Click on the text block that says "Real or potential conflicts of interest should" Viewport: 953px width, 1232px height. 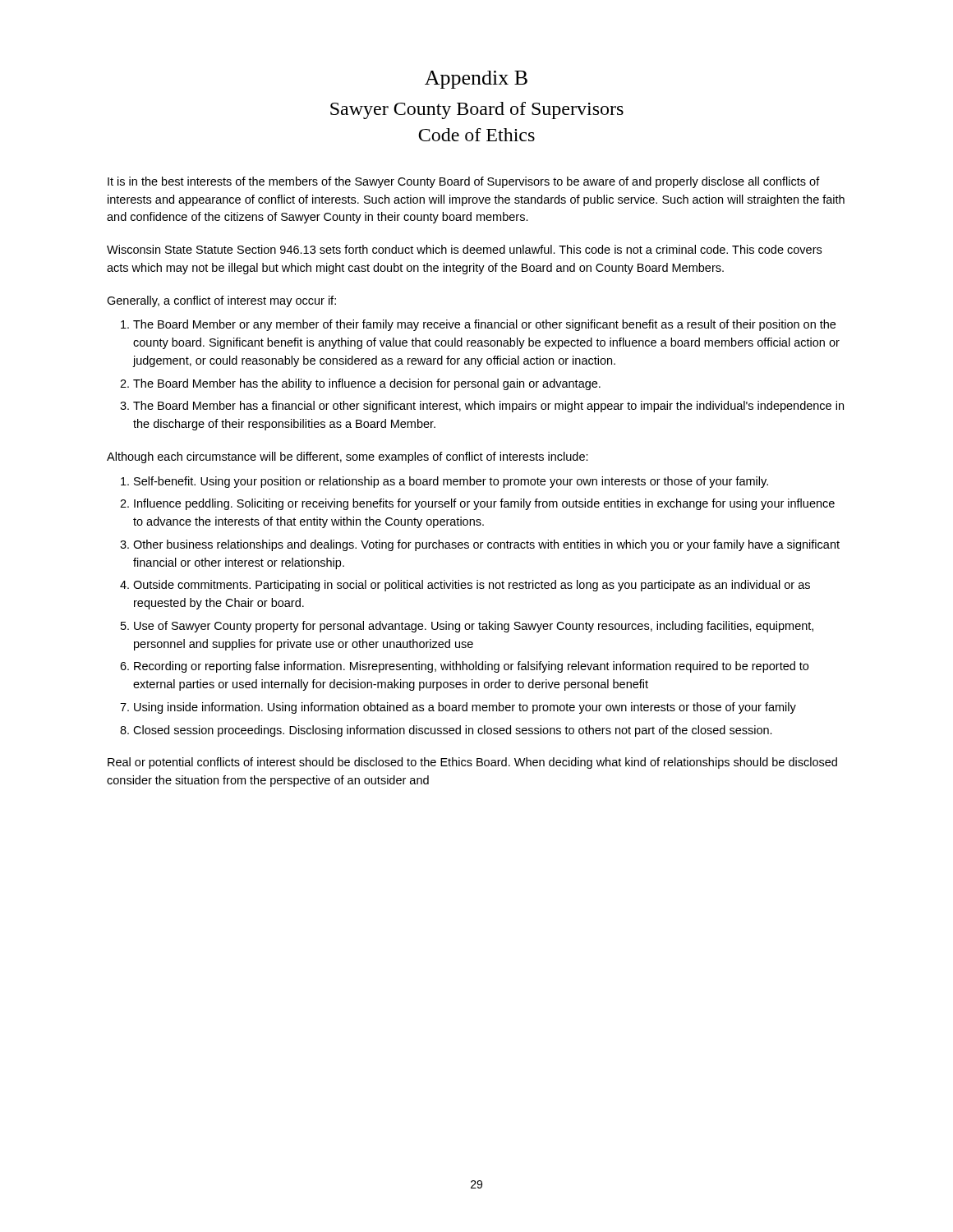pyautogui.click(x=472, y=771)
